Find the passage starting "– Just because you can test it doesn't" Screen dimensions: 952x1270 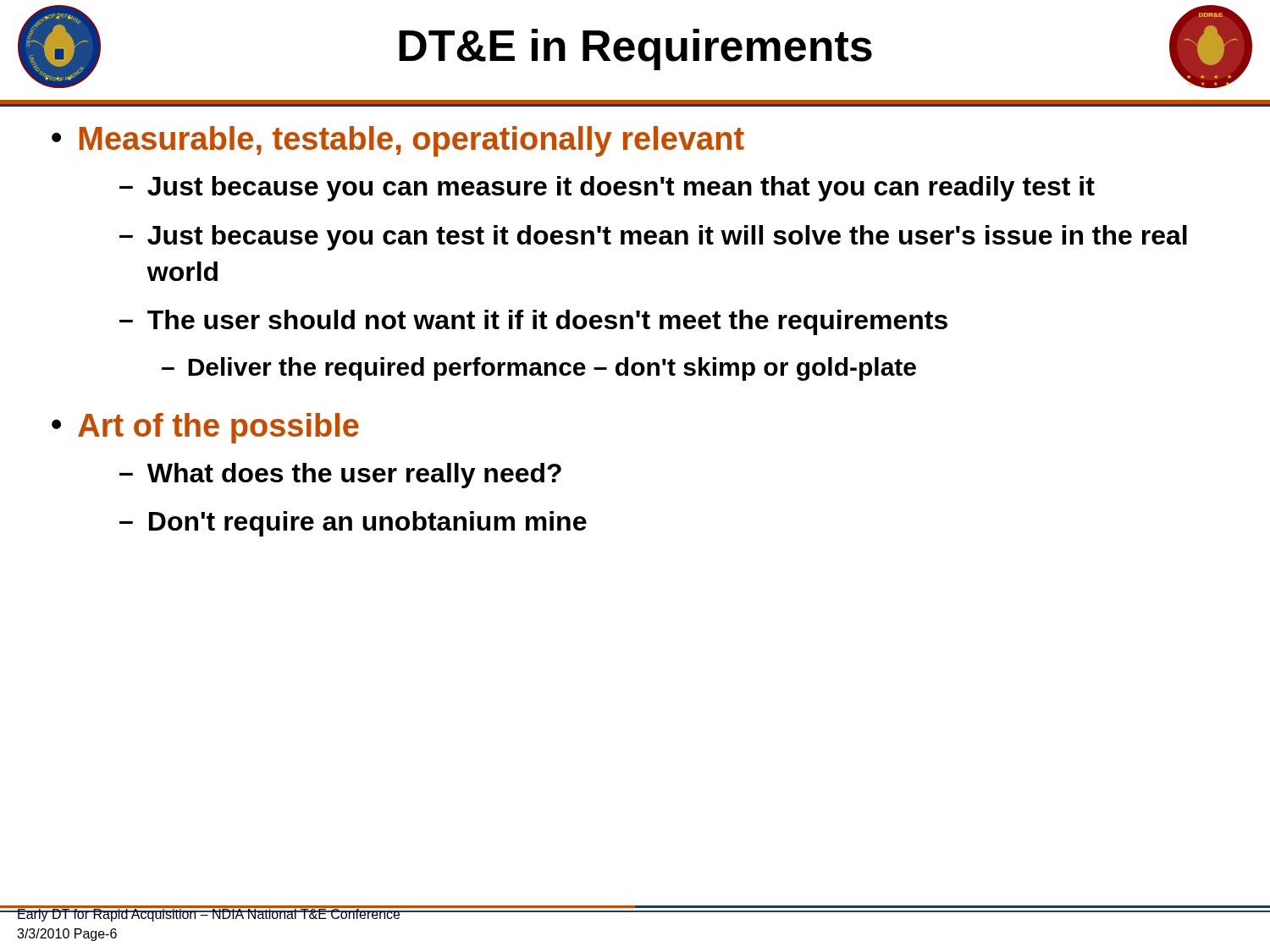(669, 254)
